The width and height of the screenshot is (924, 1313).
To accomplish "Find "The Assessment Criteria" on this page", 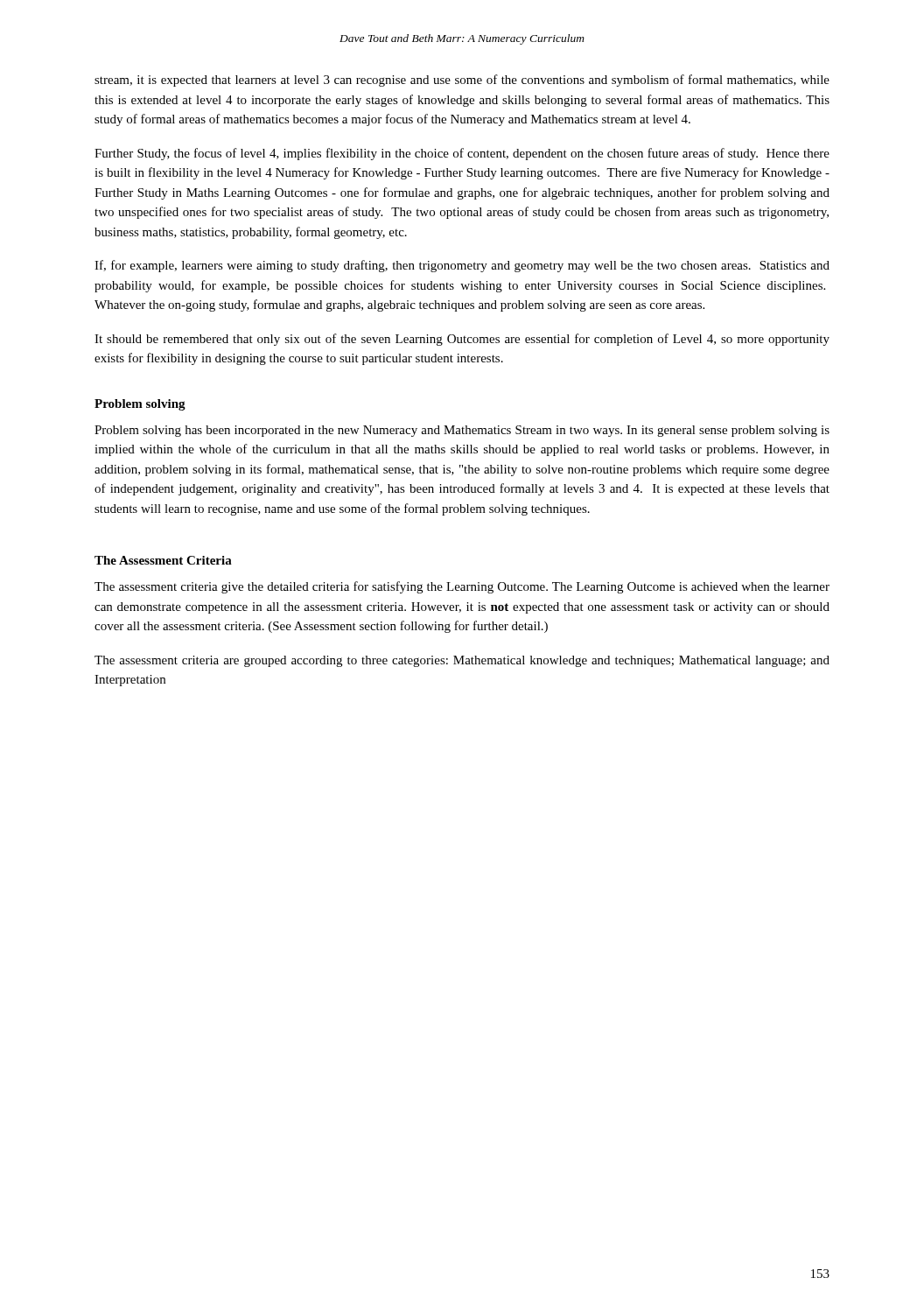I will 163,560.
